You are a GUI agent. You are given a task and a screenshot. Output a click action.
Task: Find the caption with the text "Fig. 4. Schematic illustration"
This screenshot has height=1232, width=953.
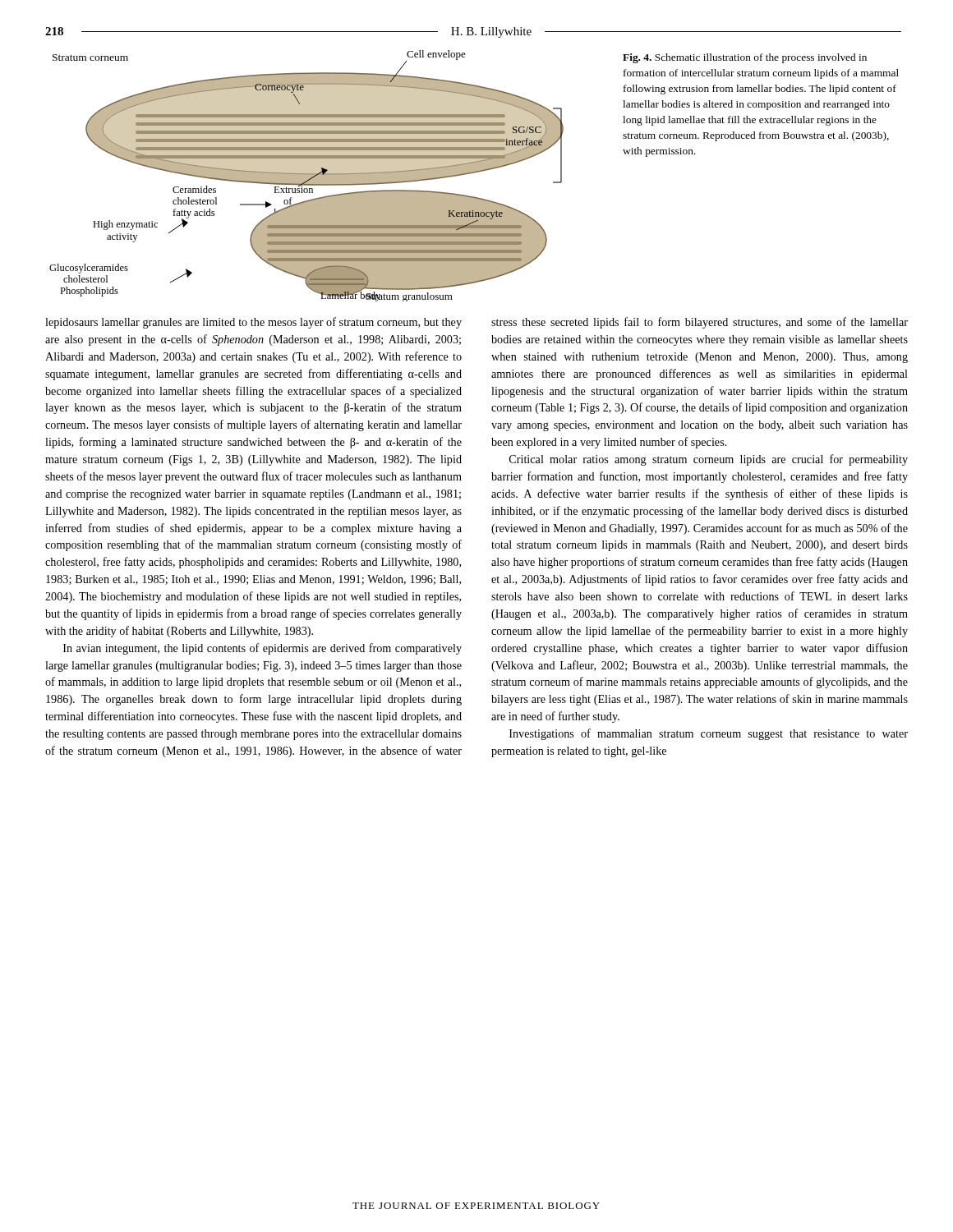coord(765,104)
